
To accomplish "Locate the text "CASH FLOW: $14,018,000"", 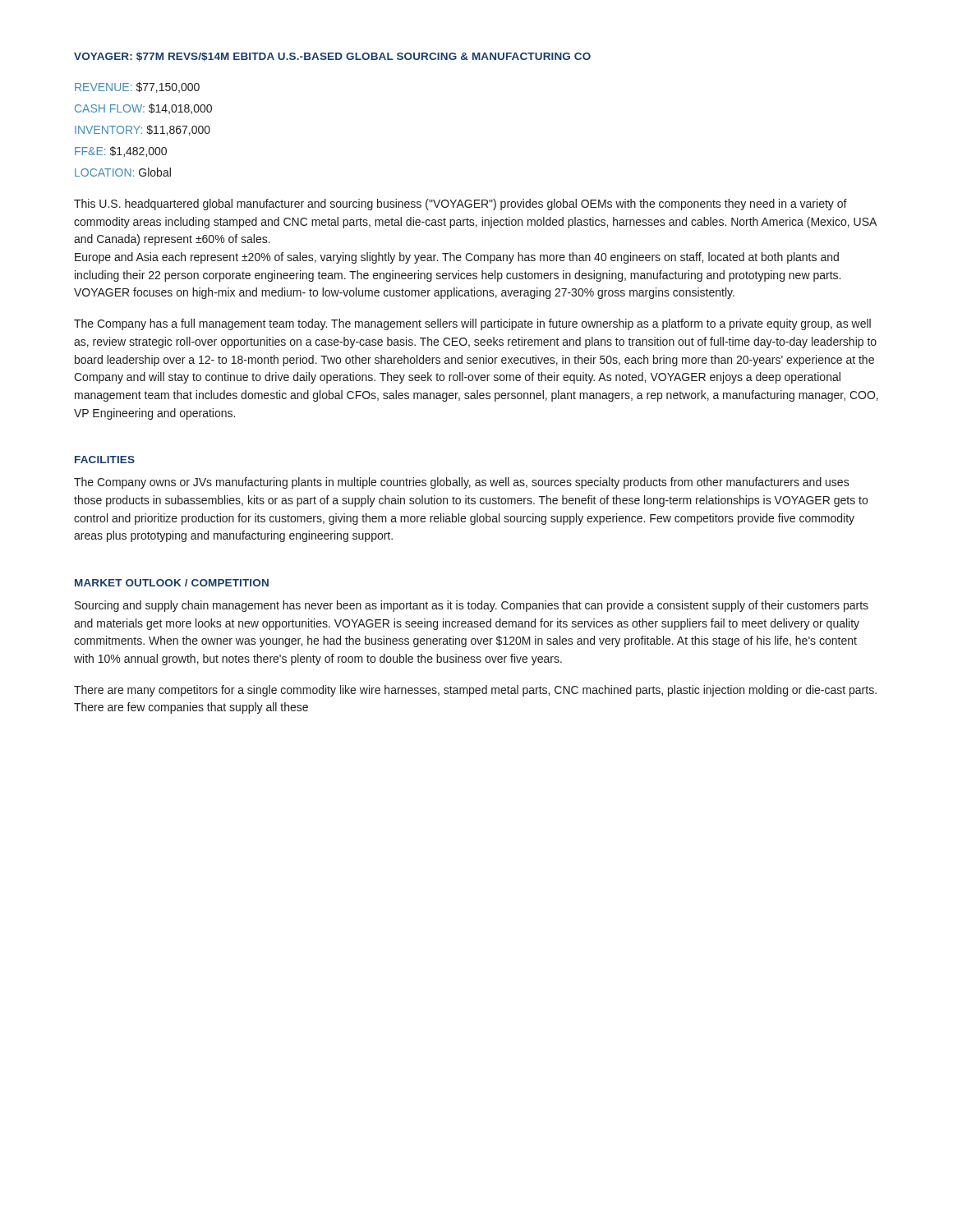I will 143,108.
